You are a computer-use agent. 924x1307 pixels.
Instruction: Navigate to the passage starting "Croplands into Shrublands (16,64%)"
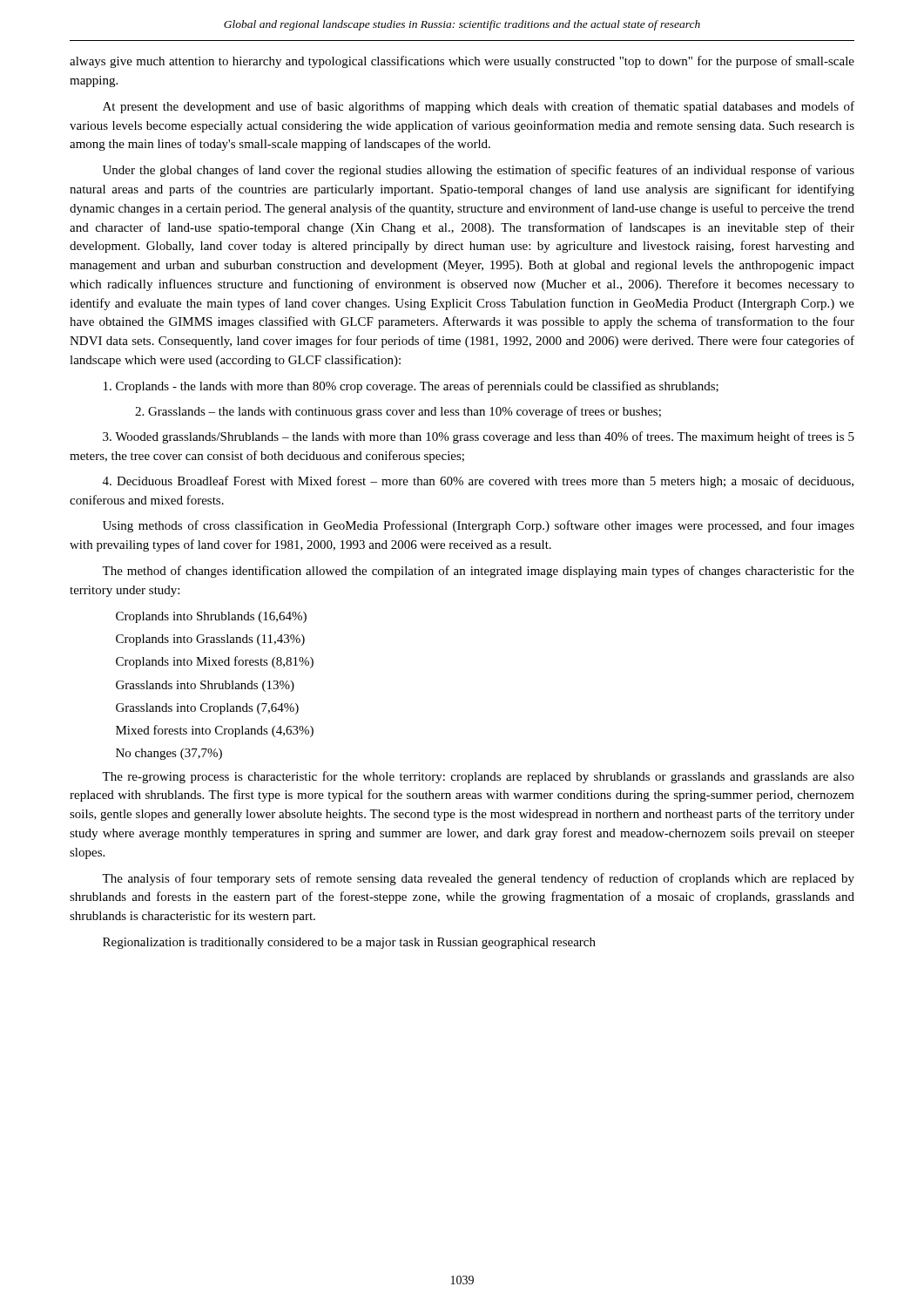coord(211,616)
